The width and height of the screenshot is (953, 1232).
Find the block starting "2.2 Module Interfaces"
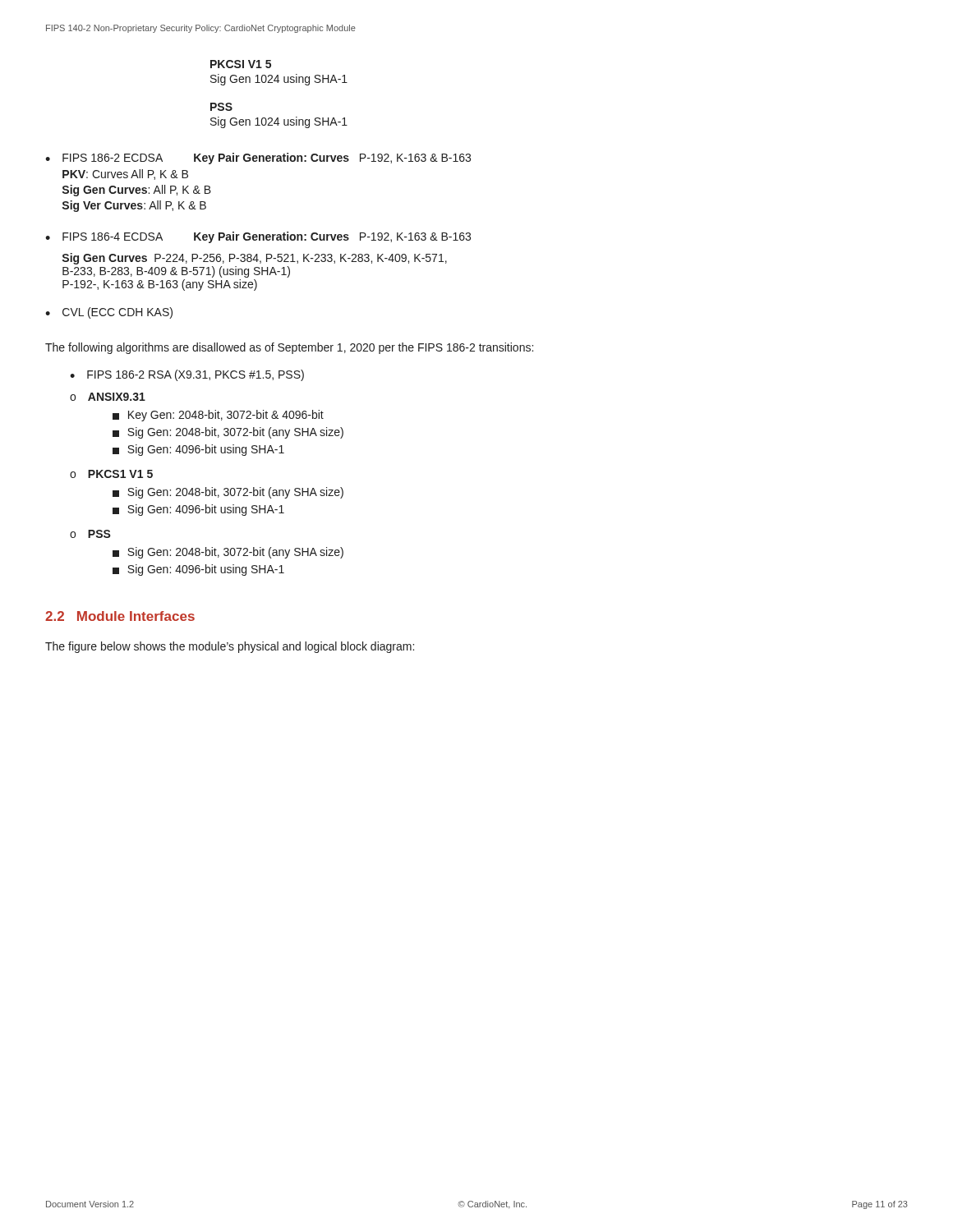tap(120, 616)
